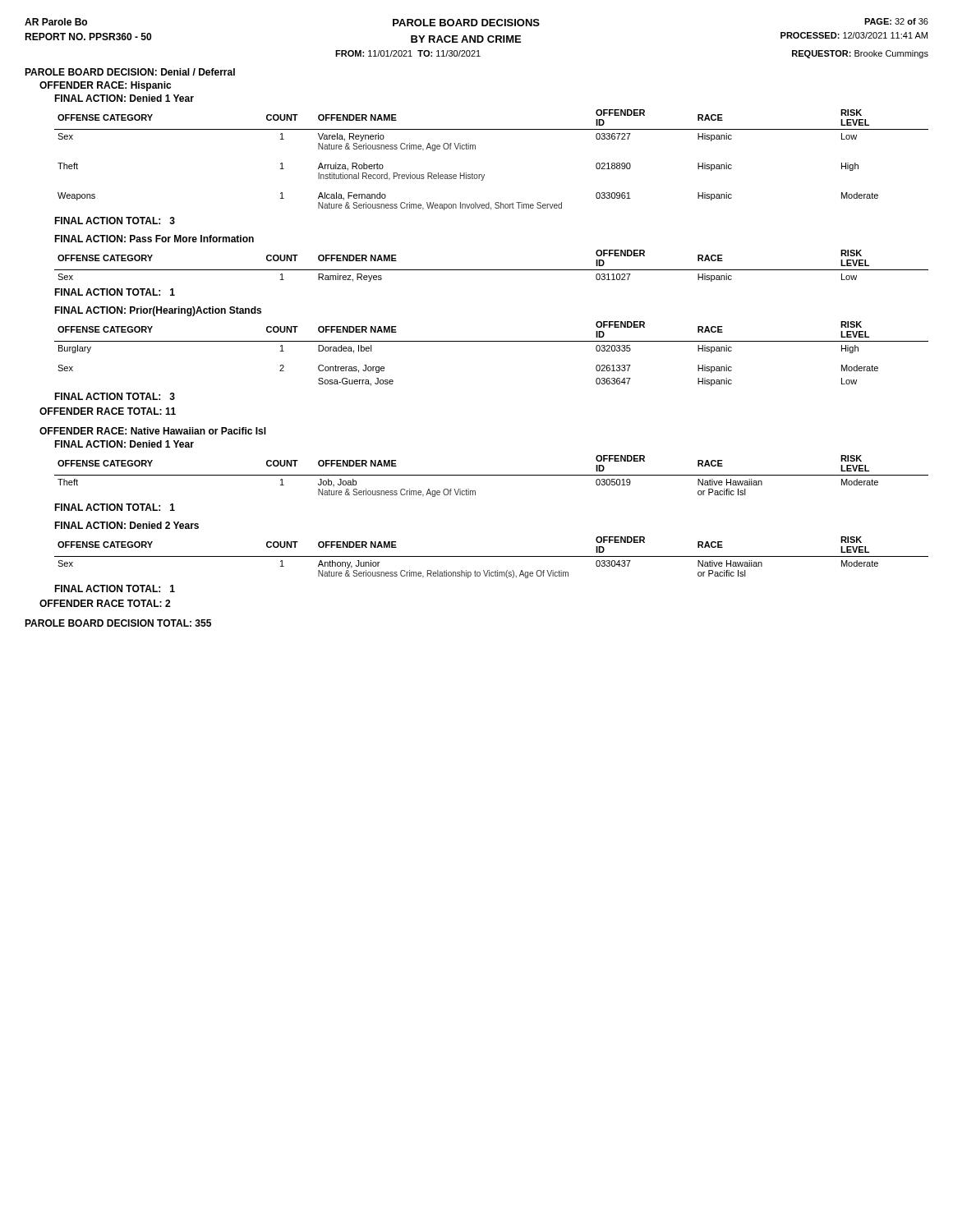Locate the text with the text "PAROLE BOARD DECISION TOTAL: 355"
The image size is (953, 1232).
118,623
